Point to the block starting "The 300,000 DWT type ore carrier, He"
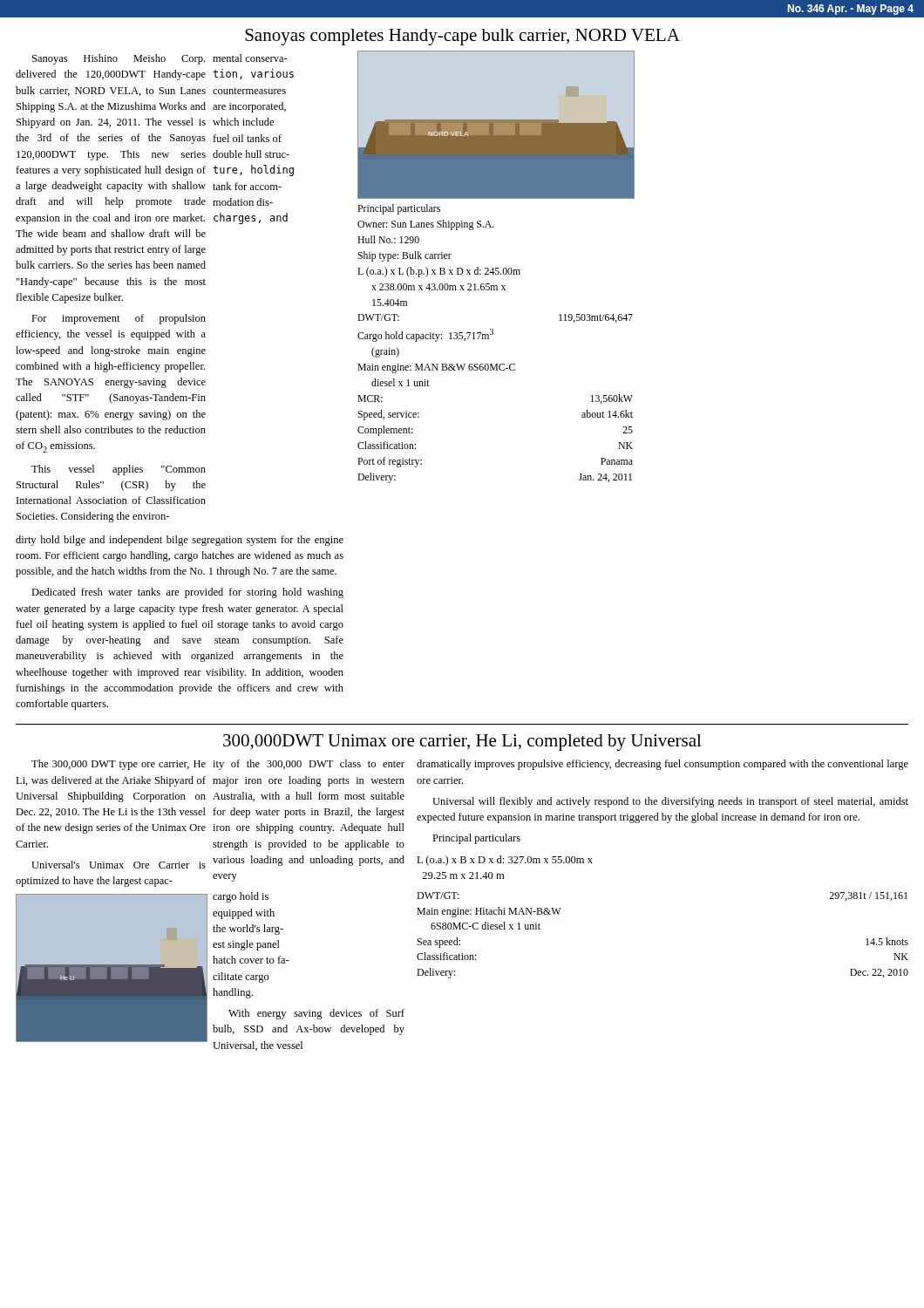This screenshot has width=924, height=1308. [111, 899]
